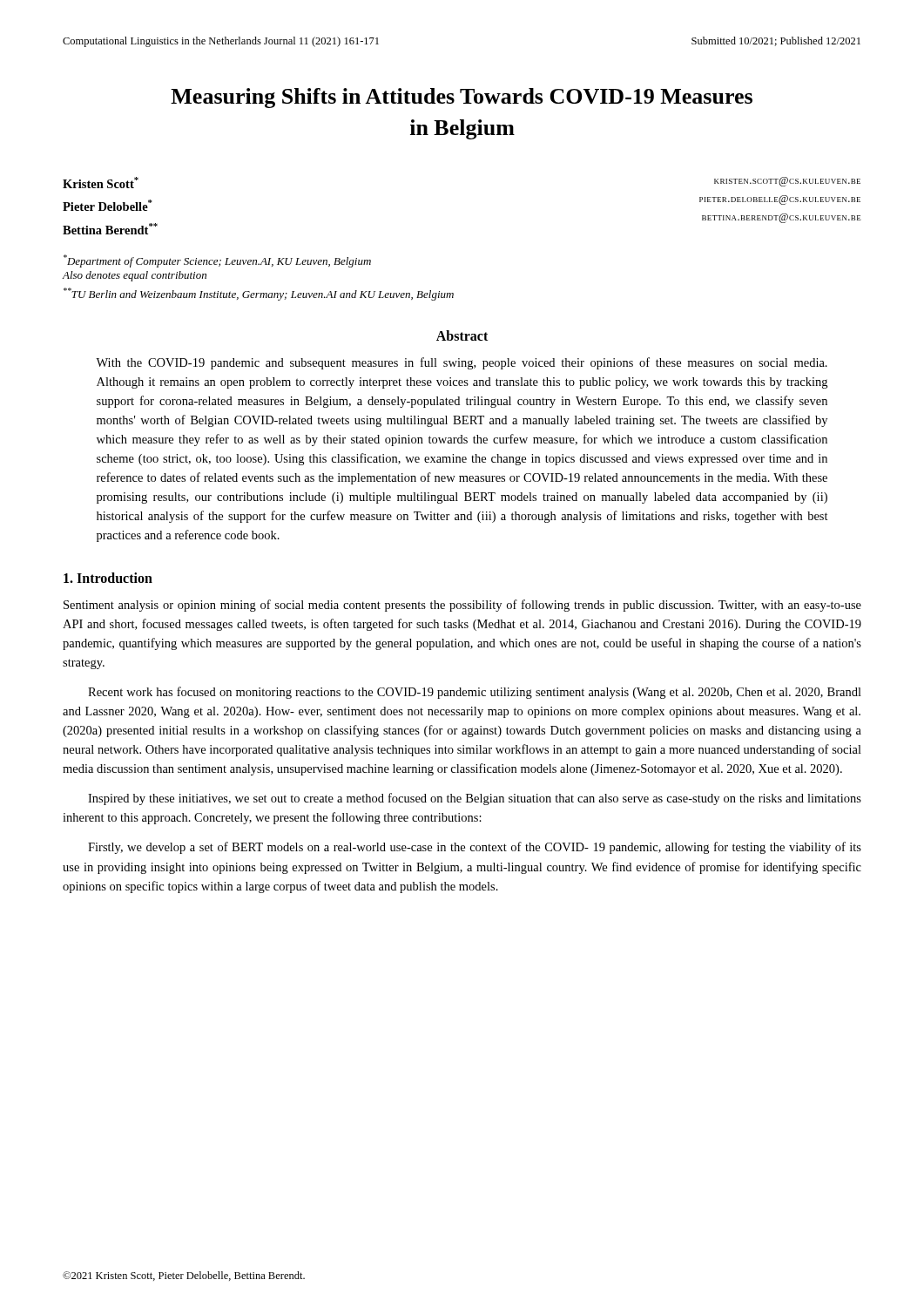The image size is (924, 1307).
Task: Find the text block that says "Sentiment analysis or opinion mining of social"
Action: pyautogui.click(x=462, y=634)
